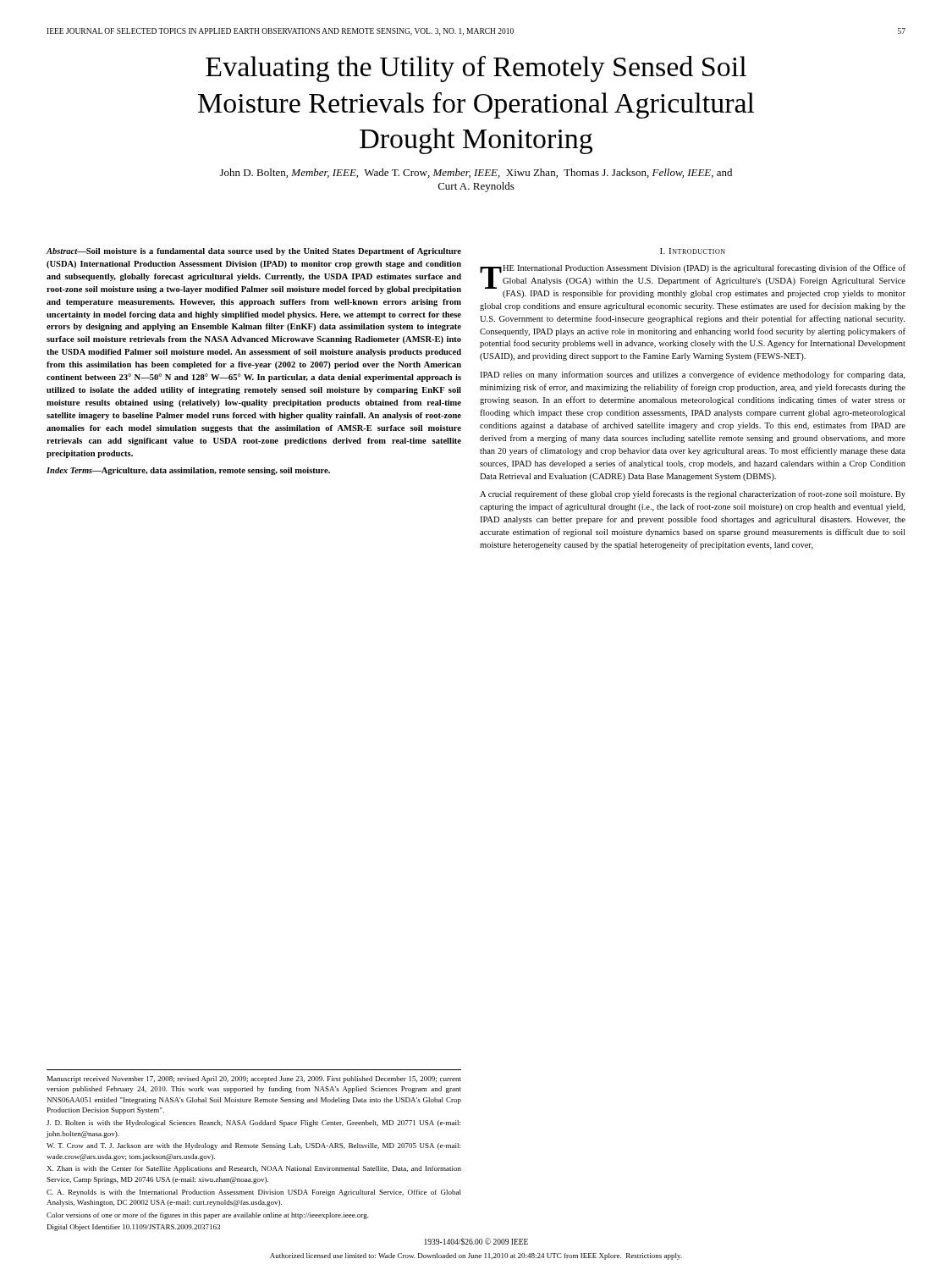Point to the text block starting "I. Introduction"
Image resolution: width=952 pixels, height=1270 pixels.
[693, 251]
